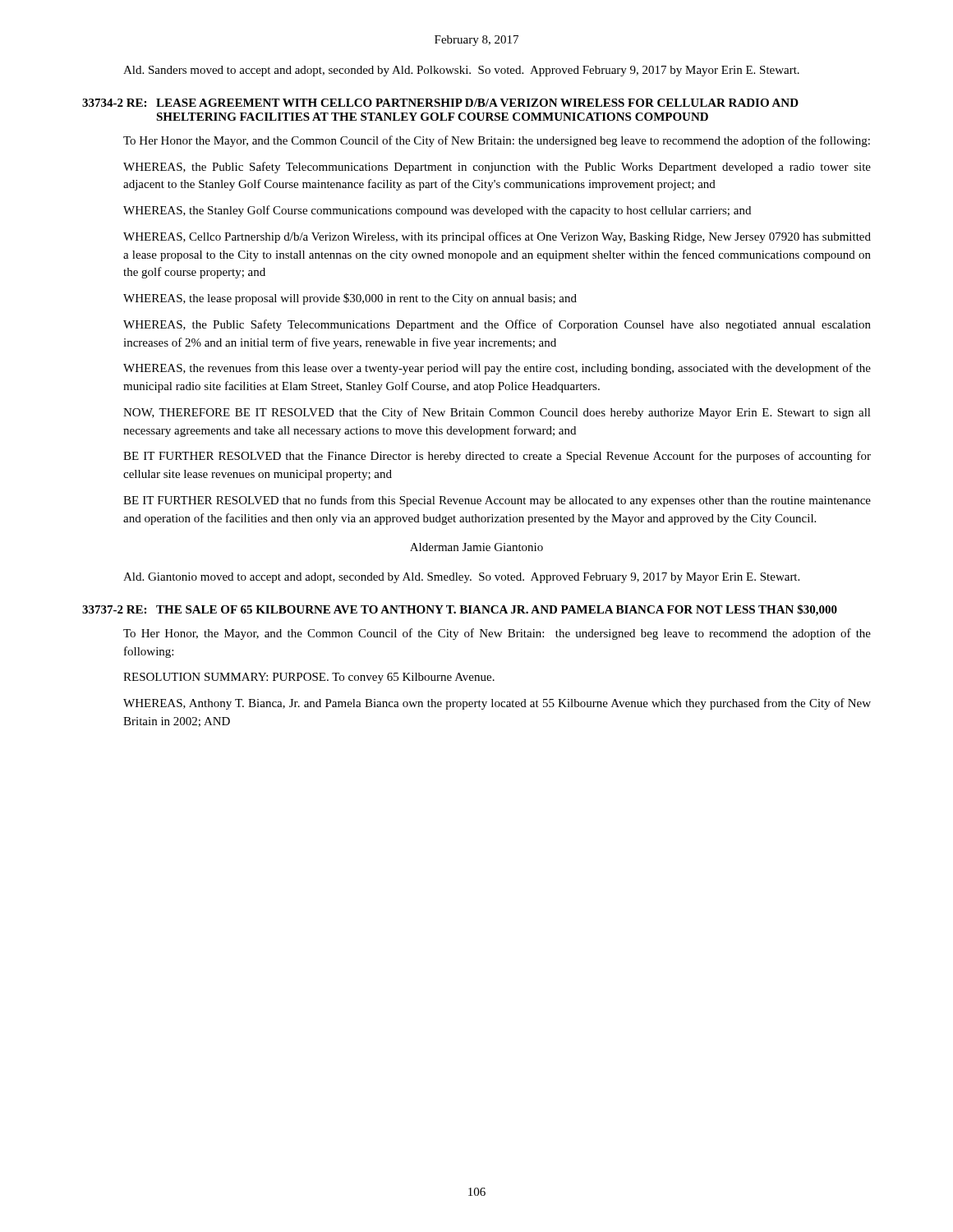The width and height of the screenshot is (953, 1232).
Task: Find the element starting "Ald. Sanders moved to accept and adopt, seconded"
Action: 462,70
